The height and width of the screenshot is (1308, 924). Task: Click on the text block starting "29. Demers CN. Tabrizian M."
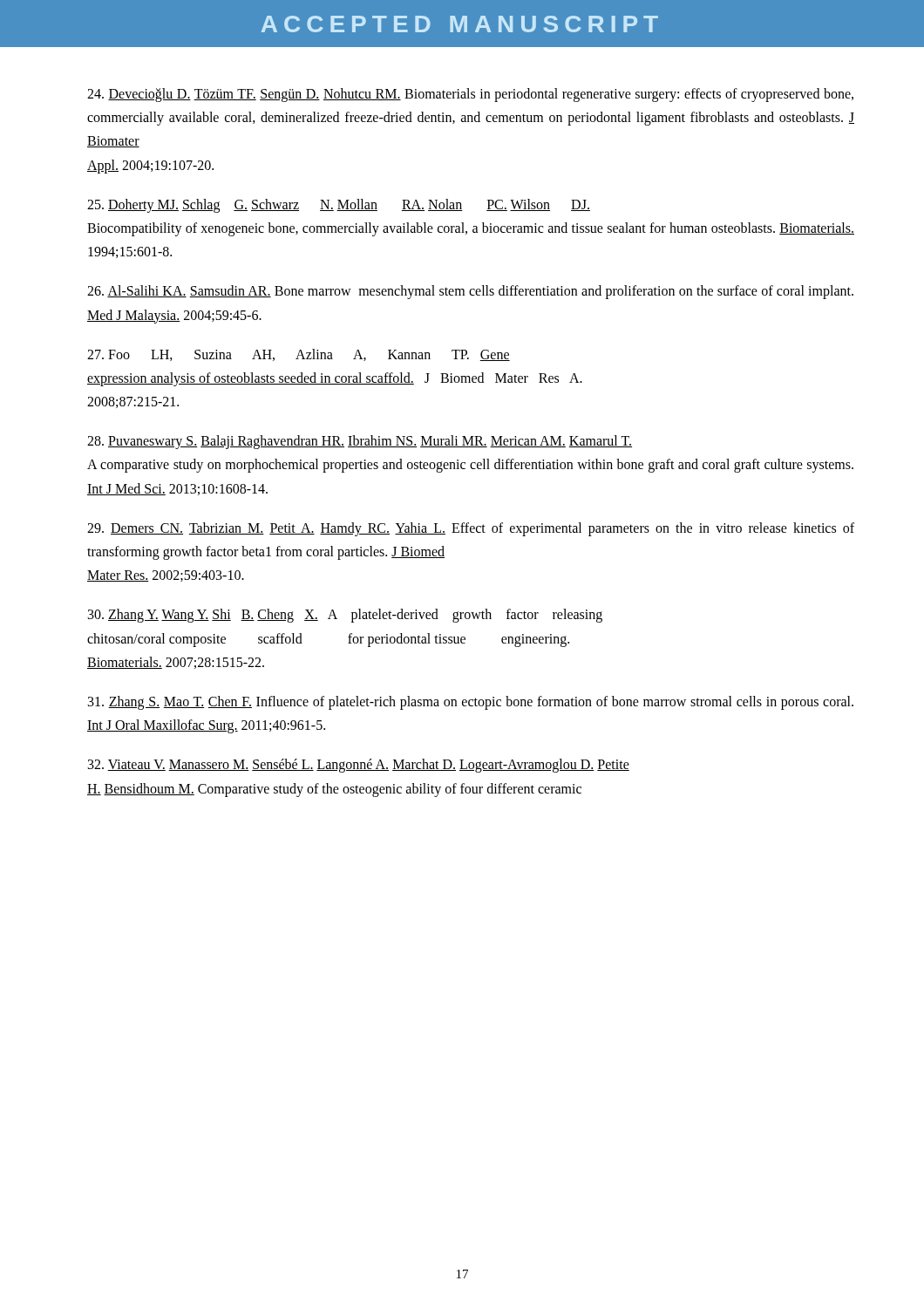point(471,529)
